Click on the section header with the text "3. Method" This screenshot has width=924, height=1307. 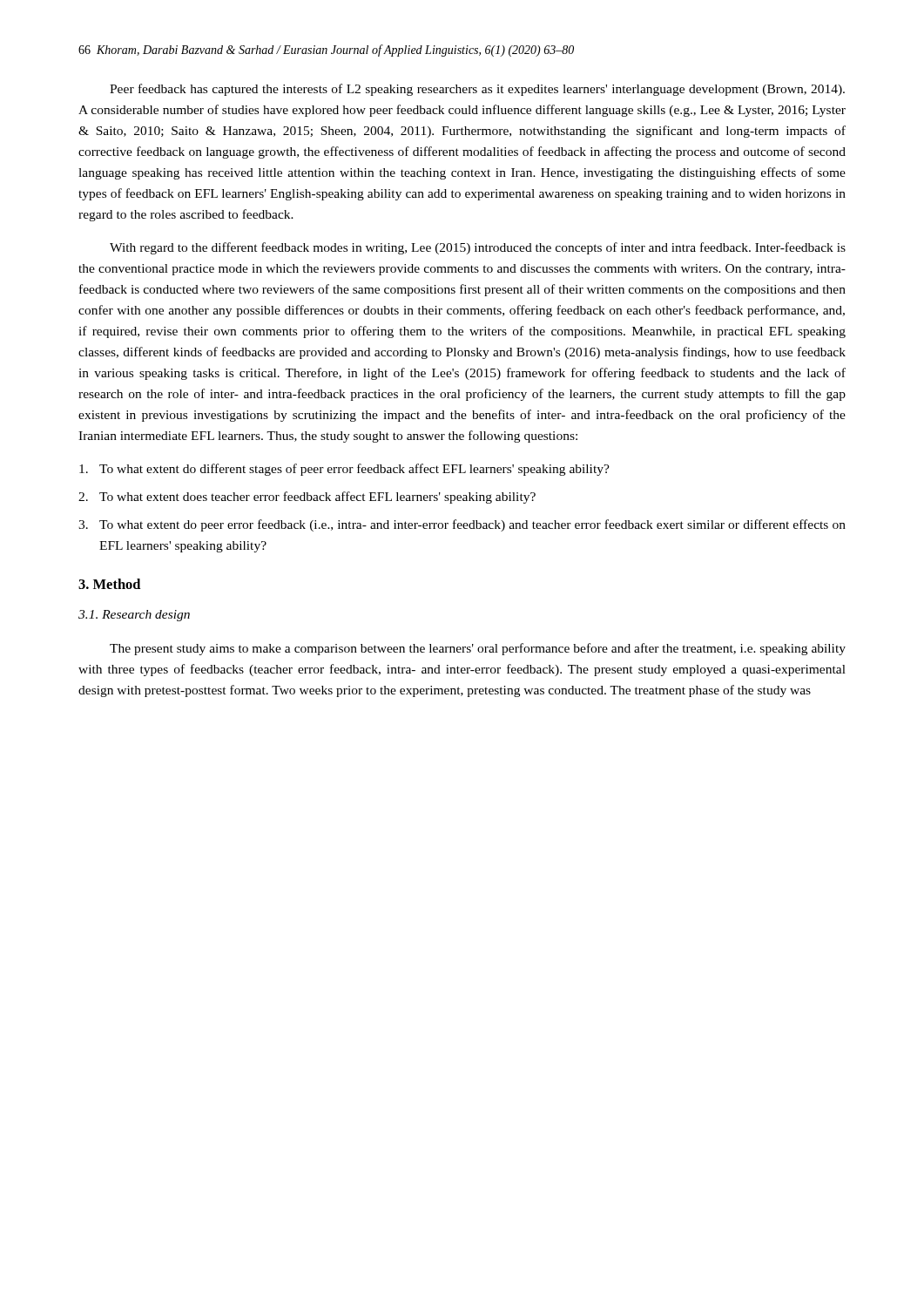tap(109, 584)
